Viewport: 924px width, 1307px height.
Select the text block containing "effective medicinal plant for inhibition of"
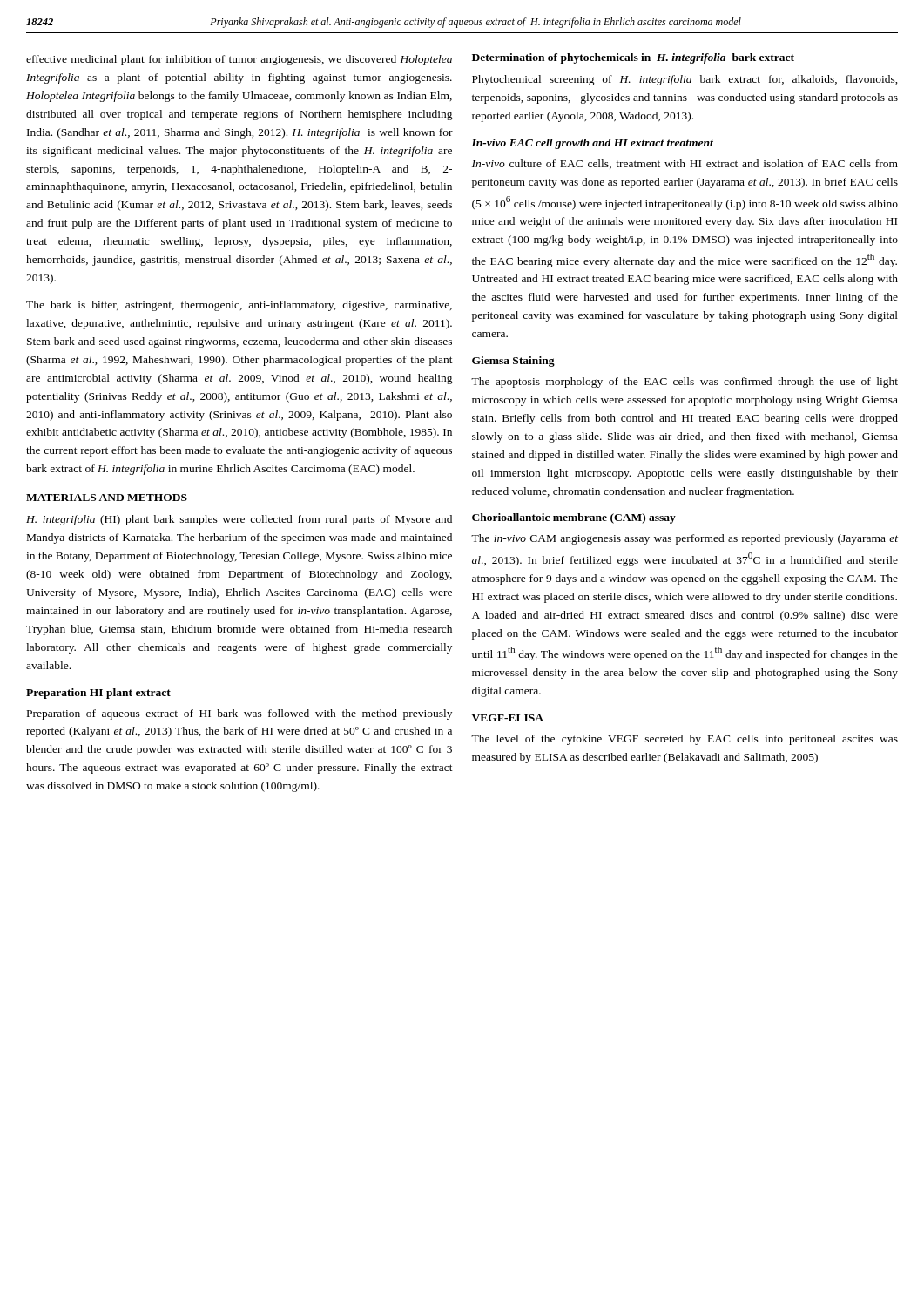[x=239, y=169]
